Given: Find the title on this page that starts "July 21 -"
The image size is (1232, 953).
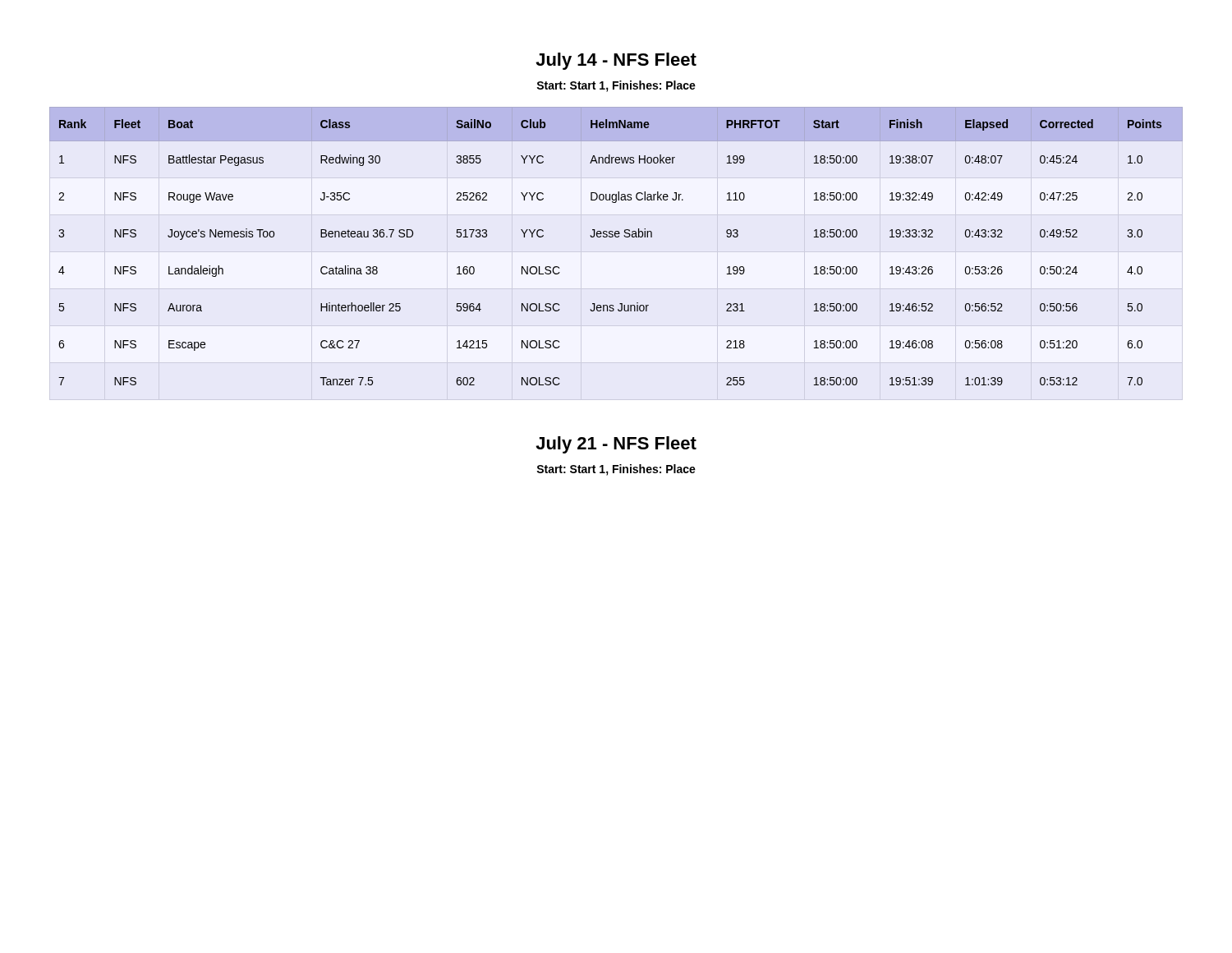Looking at the screenshot, I should point(616,443).
